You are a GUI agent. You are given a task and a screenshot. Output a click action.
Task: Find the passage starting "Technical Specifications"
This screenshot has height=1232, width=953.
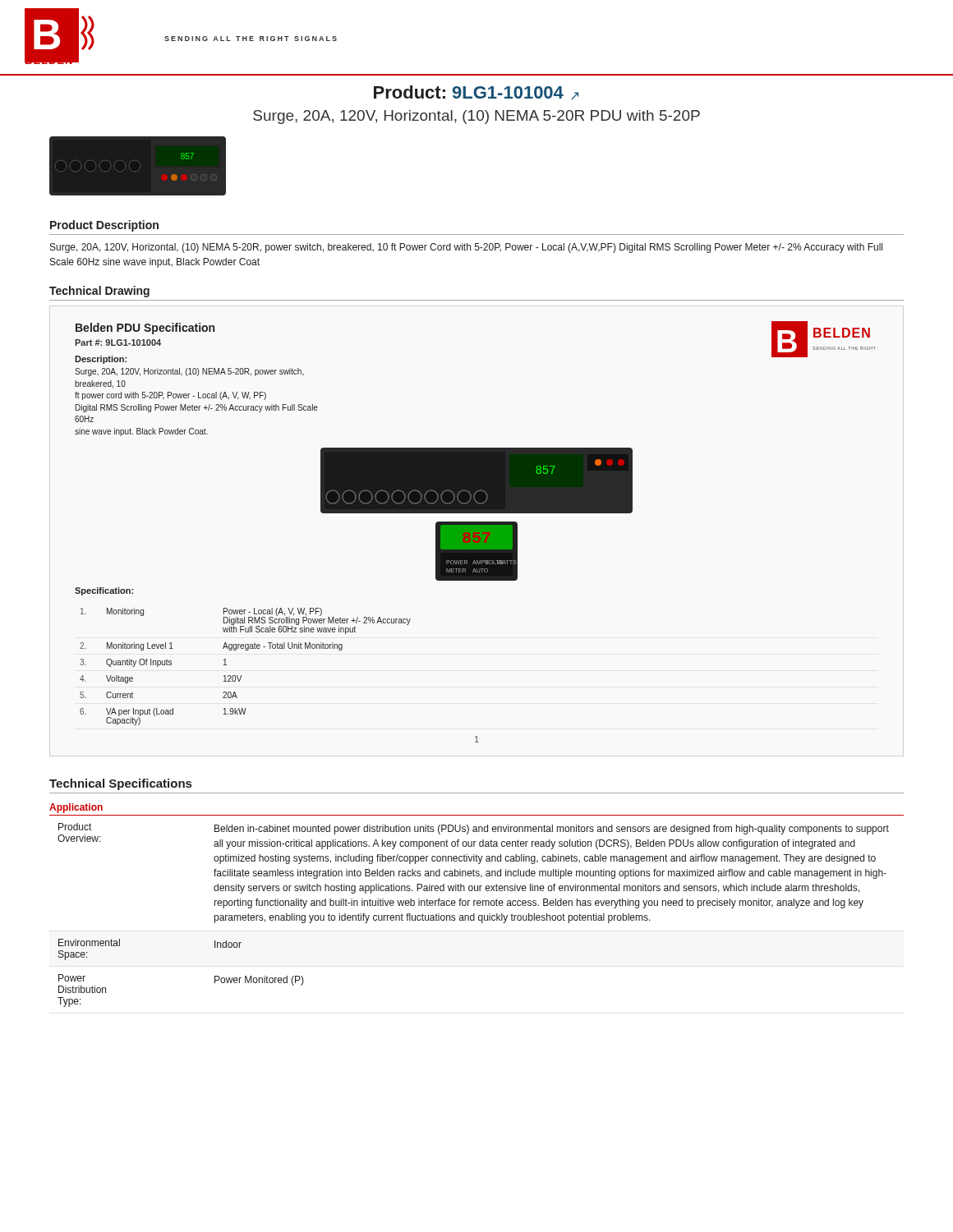coord(121,783)
